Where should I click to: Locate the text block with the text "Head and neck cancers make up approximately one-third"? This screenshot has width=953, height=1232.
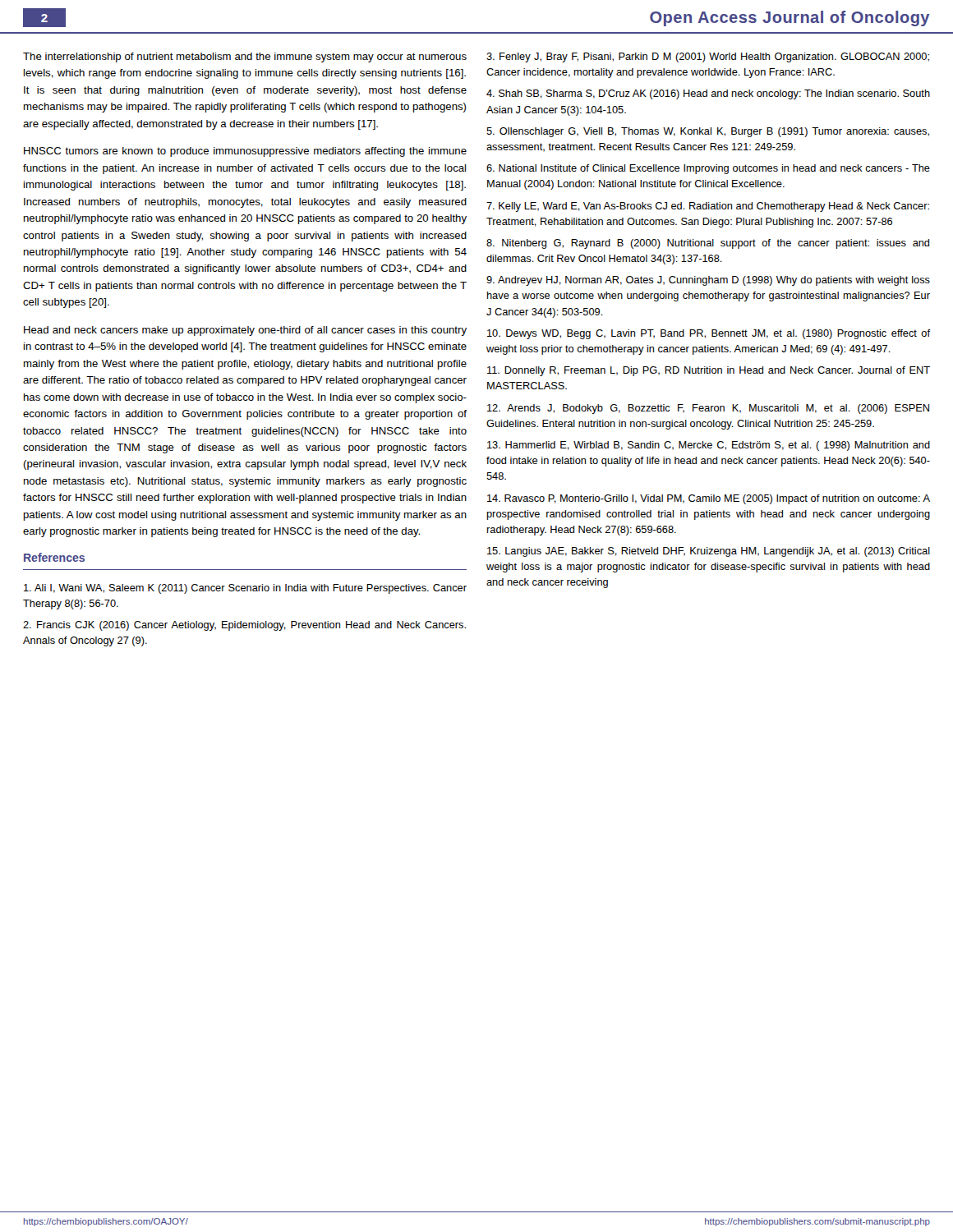click(245, 430)
